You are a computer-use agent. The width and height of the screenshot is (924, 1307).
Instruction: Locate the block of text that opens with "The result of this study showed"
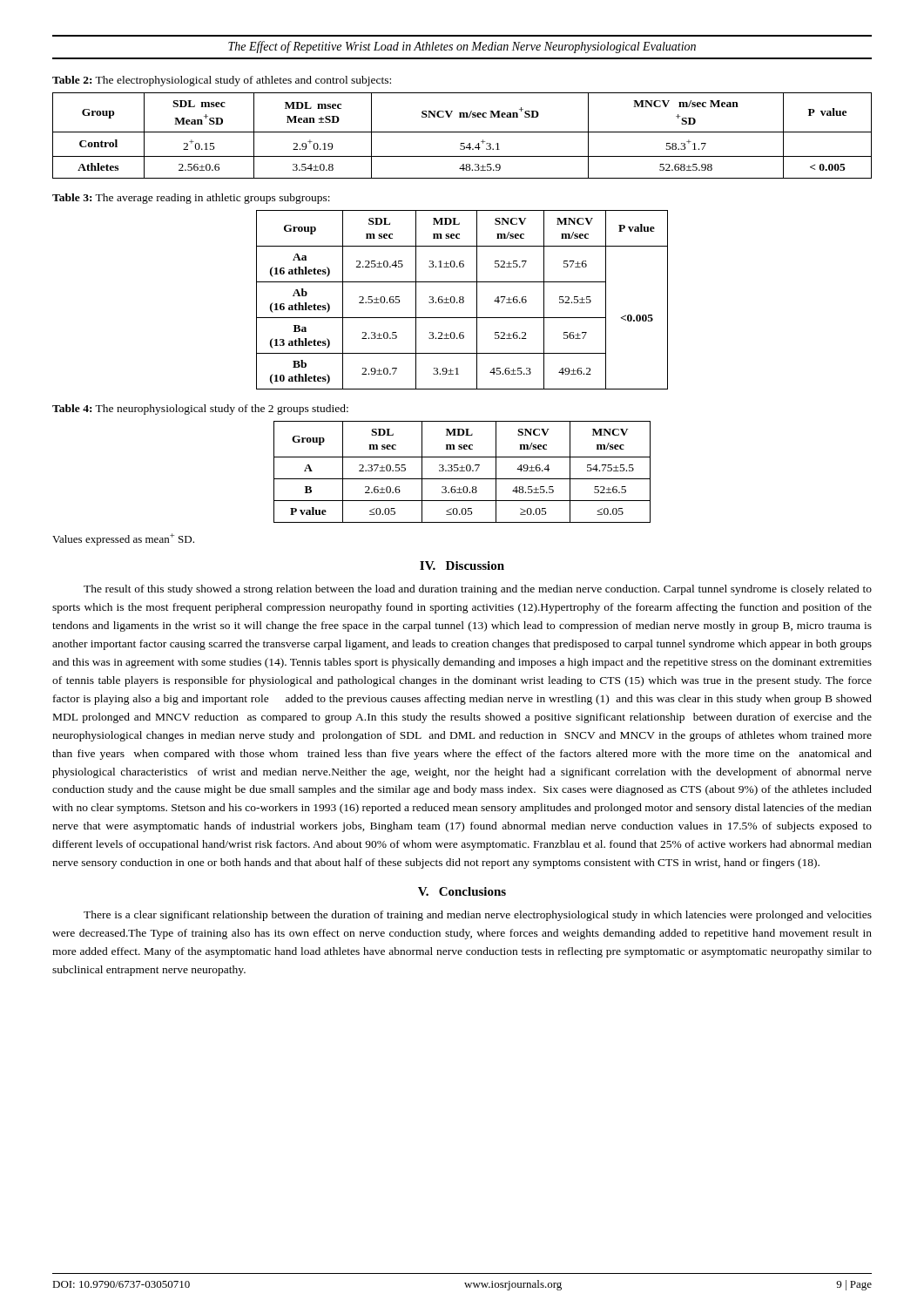coord(462,726)
